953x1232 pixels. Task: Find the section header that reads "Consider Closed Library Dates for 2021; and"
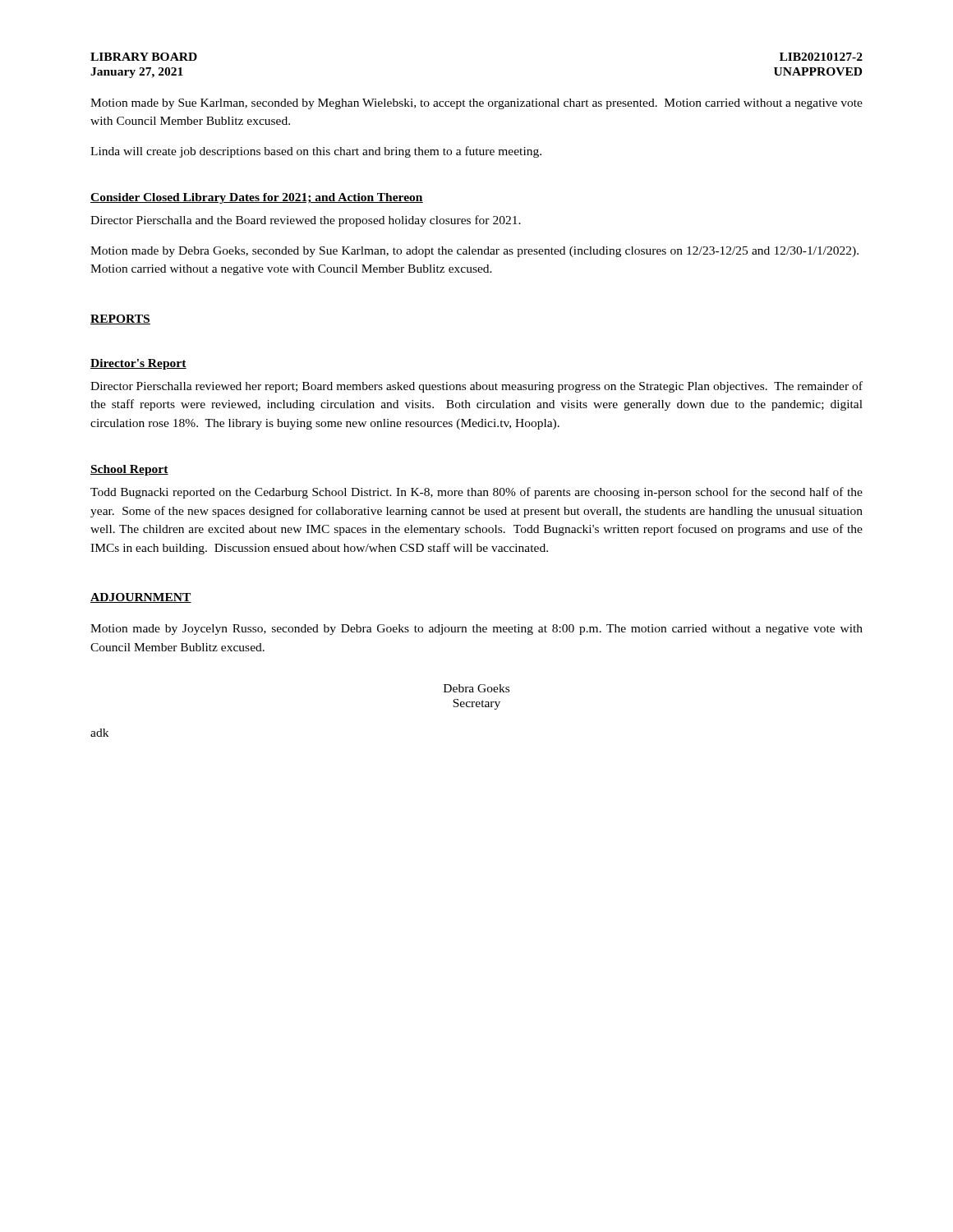point(256,197)
